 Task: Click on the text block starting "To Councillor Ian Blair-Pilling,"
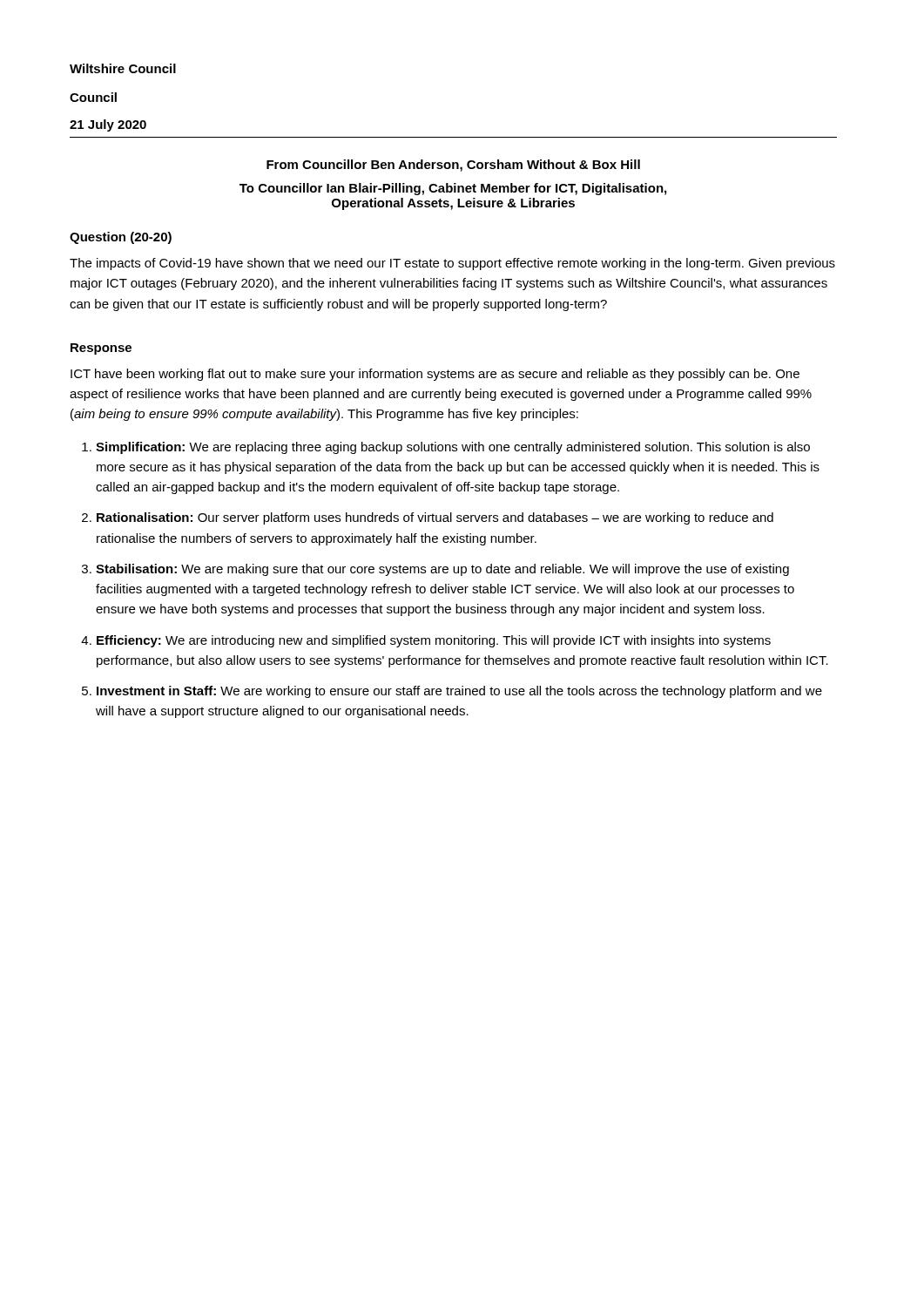pos(453,195)
